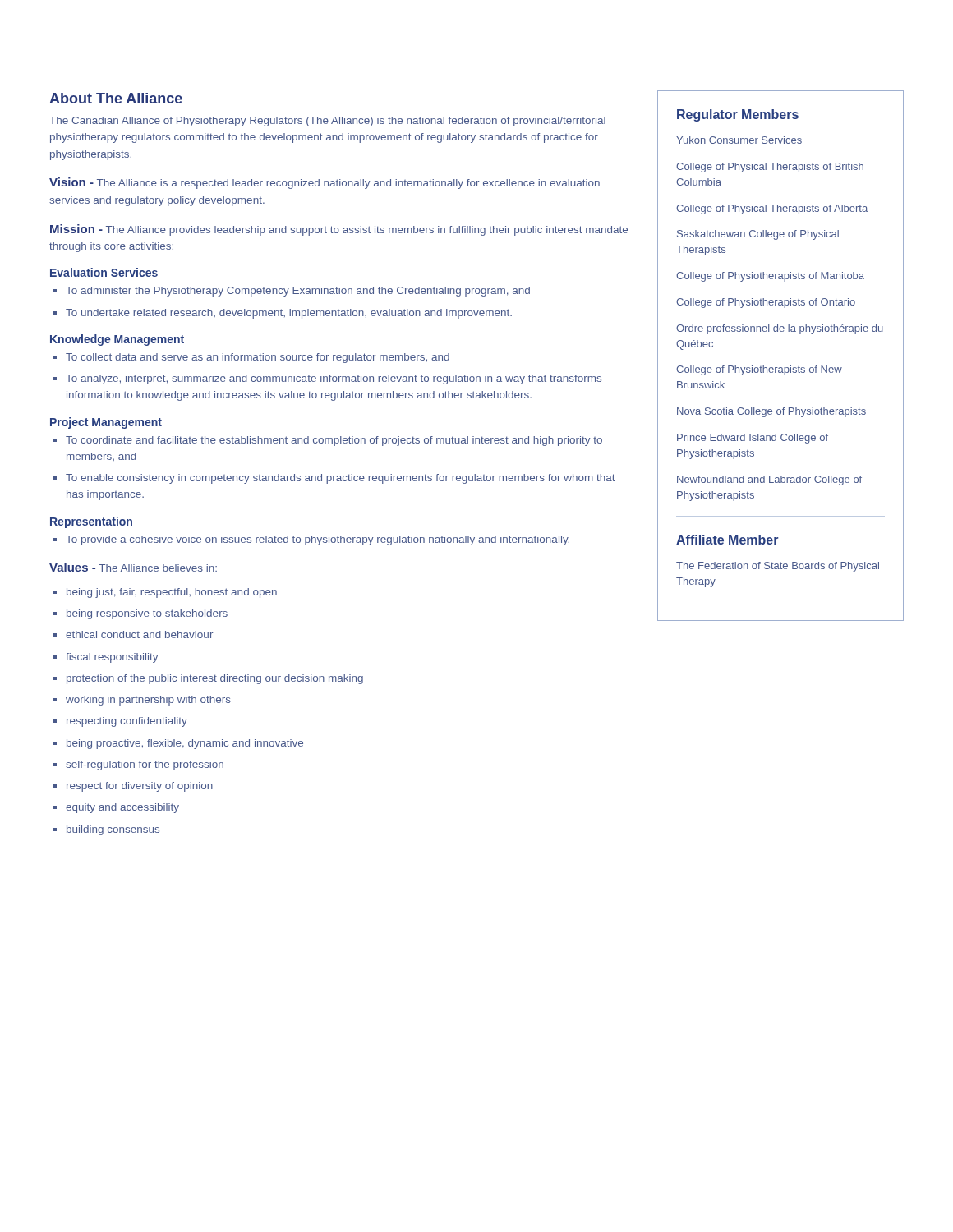The image size is (953, 1232).
Task: Locate the list item that reads "ethical conduct and behaviour"
Action: [x=133, y=634]
